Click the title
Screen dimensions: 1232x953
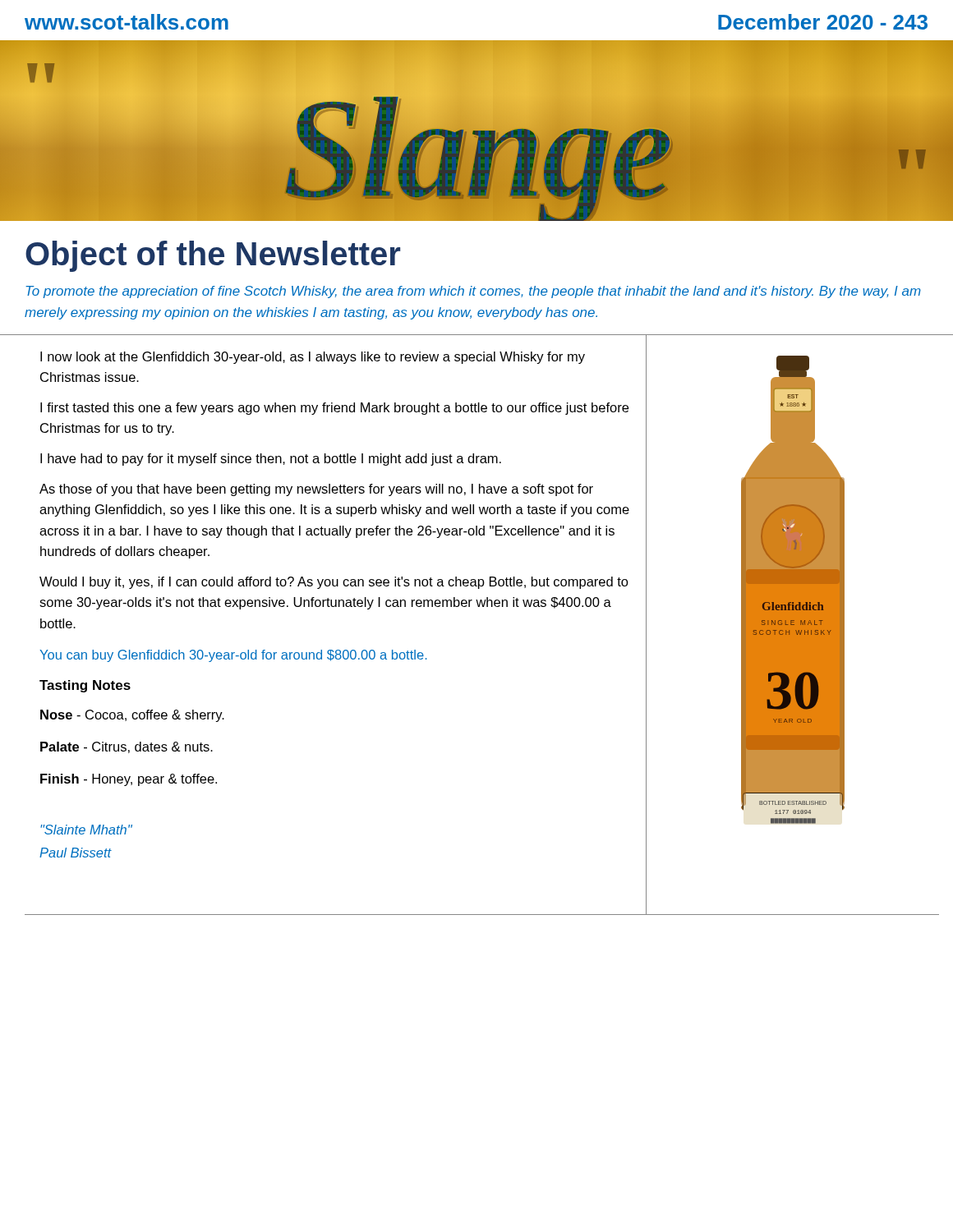tap(213, 254)
